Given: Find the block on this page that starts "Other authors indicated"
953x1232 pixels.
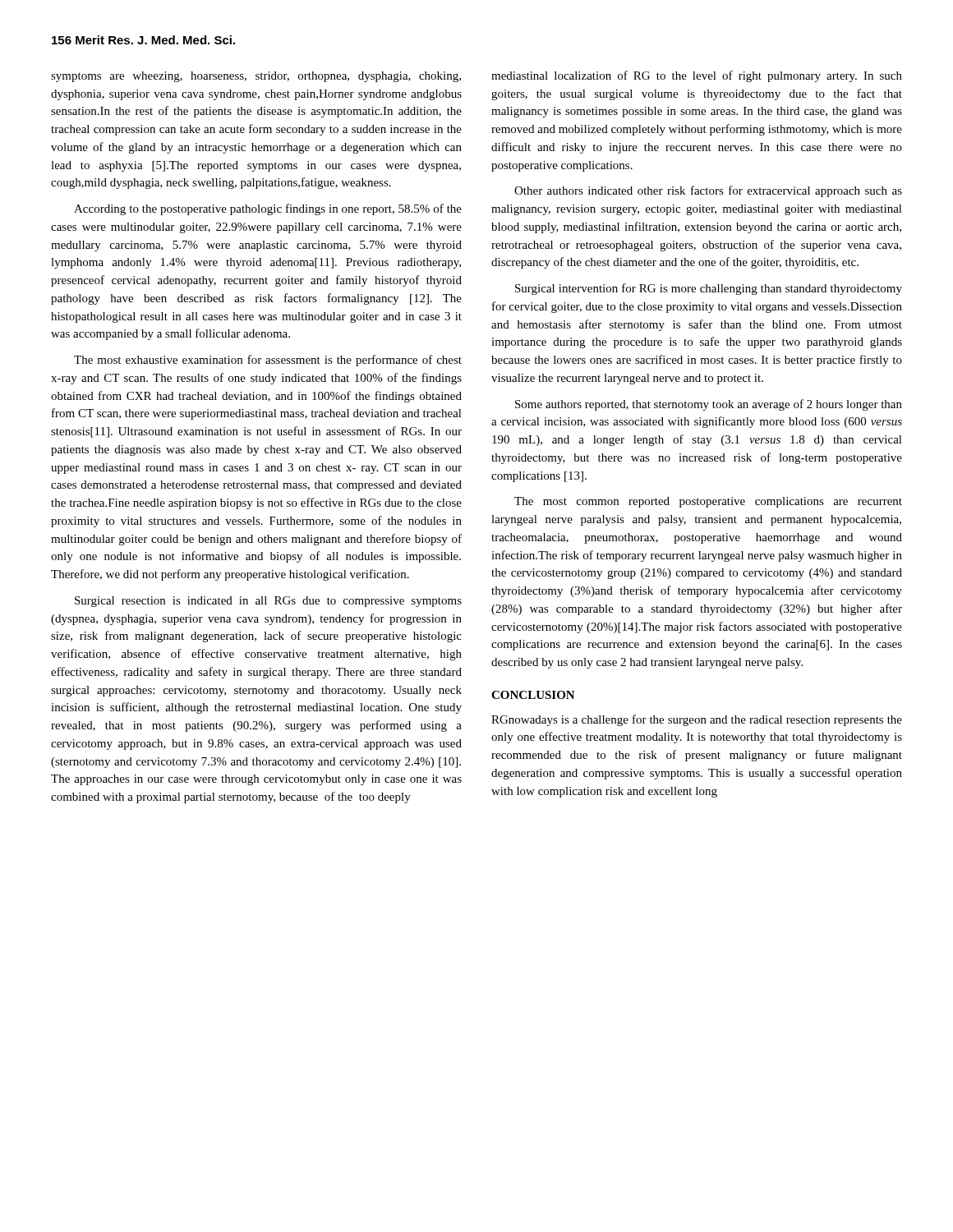Looking at the screenshot, I should (697, 227).
